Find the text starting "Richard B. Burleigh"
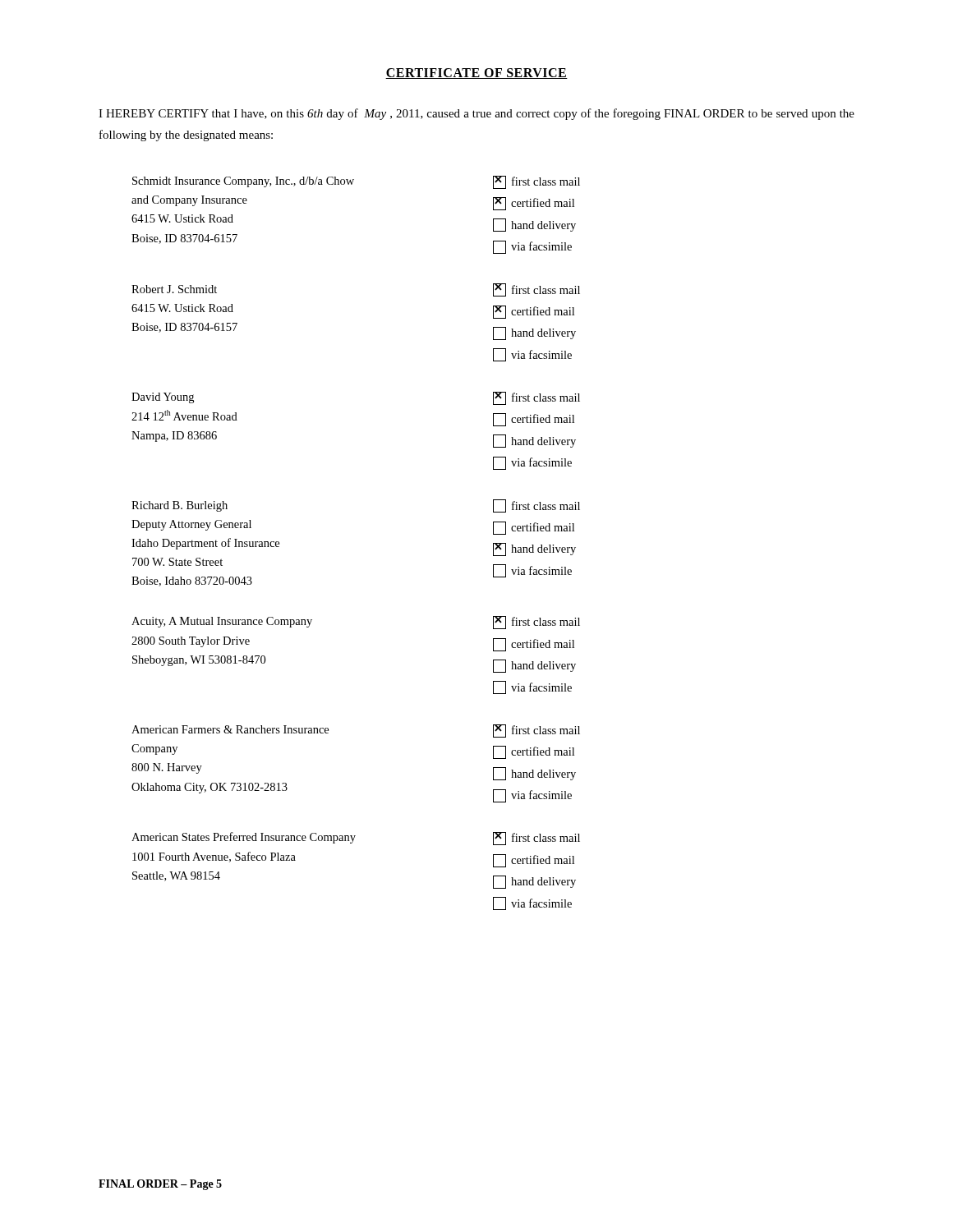Image resolution: width=953 pixels, height=1232 pixels. click(x=176, y=505)
